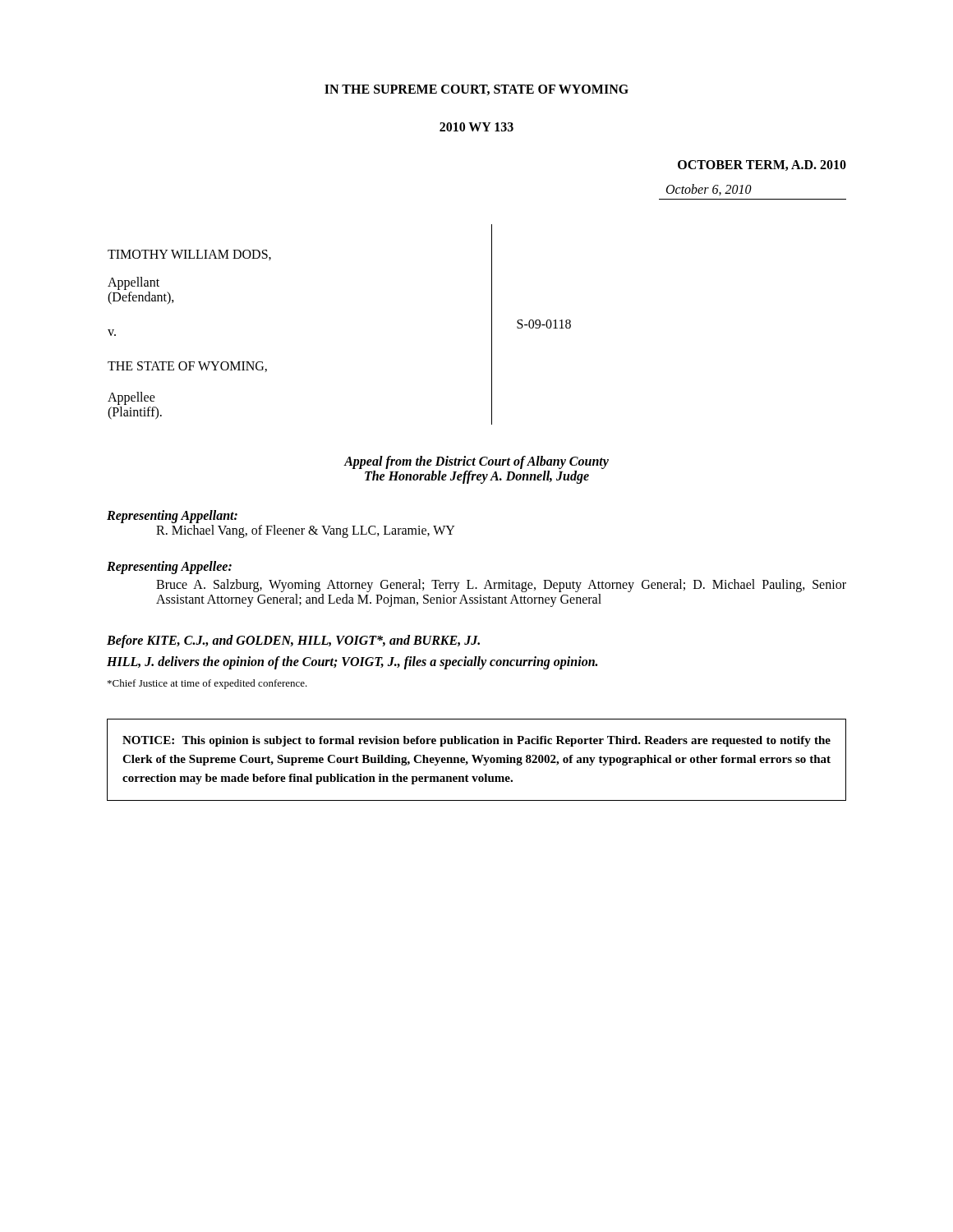Locate the text starting "Representing Appellee: Bruce A. Salzburg, Wyoming Attorney"
The image size is (953, 1232).
(476, 583)
